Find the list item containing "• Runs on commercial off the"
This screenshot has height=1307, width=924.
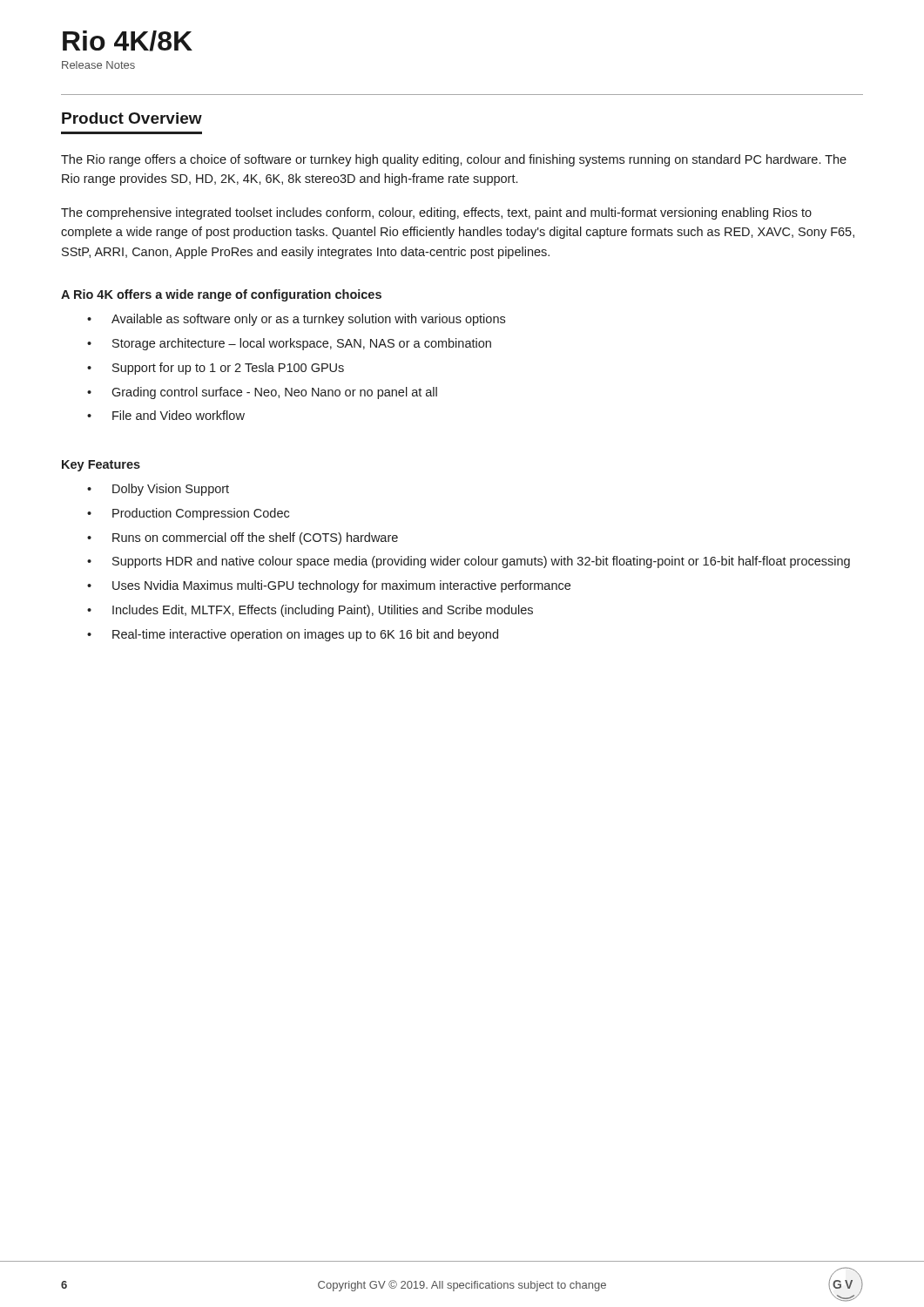(x=243, y=538)
